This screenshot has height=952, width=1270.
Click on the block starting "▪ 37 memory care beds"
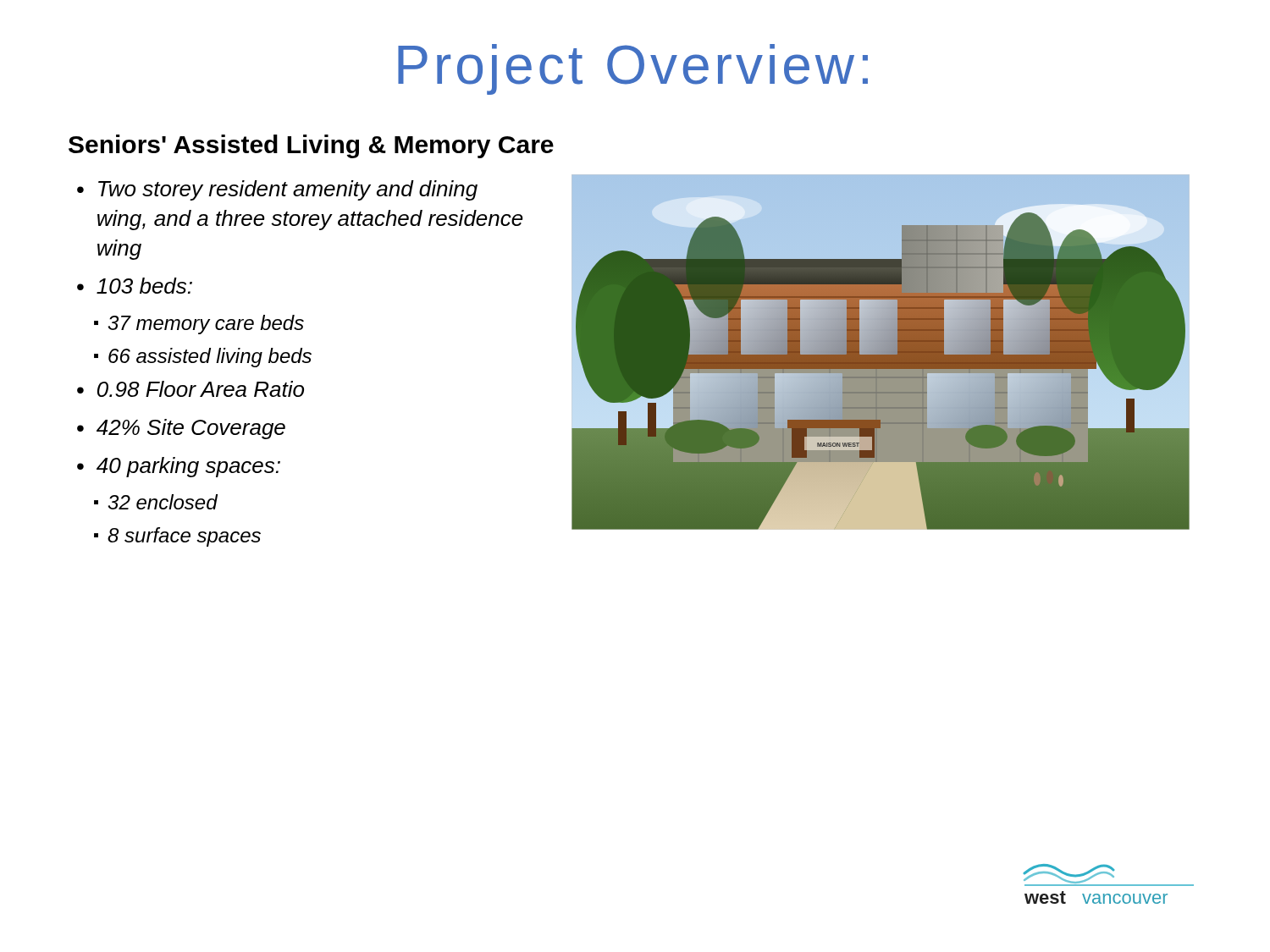tap(199, 324)
